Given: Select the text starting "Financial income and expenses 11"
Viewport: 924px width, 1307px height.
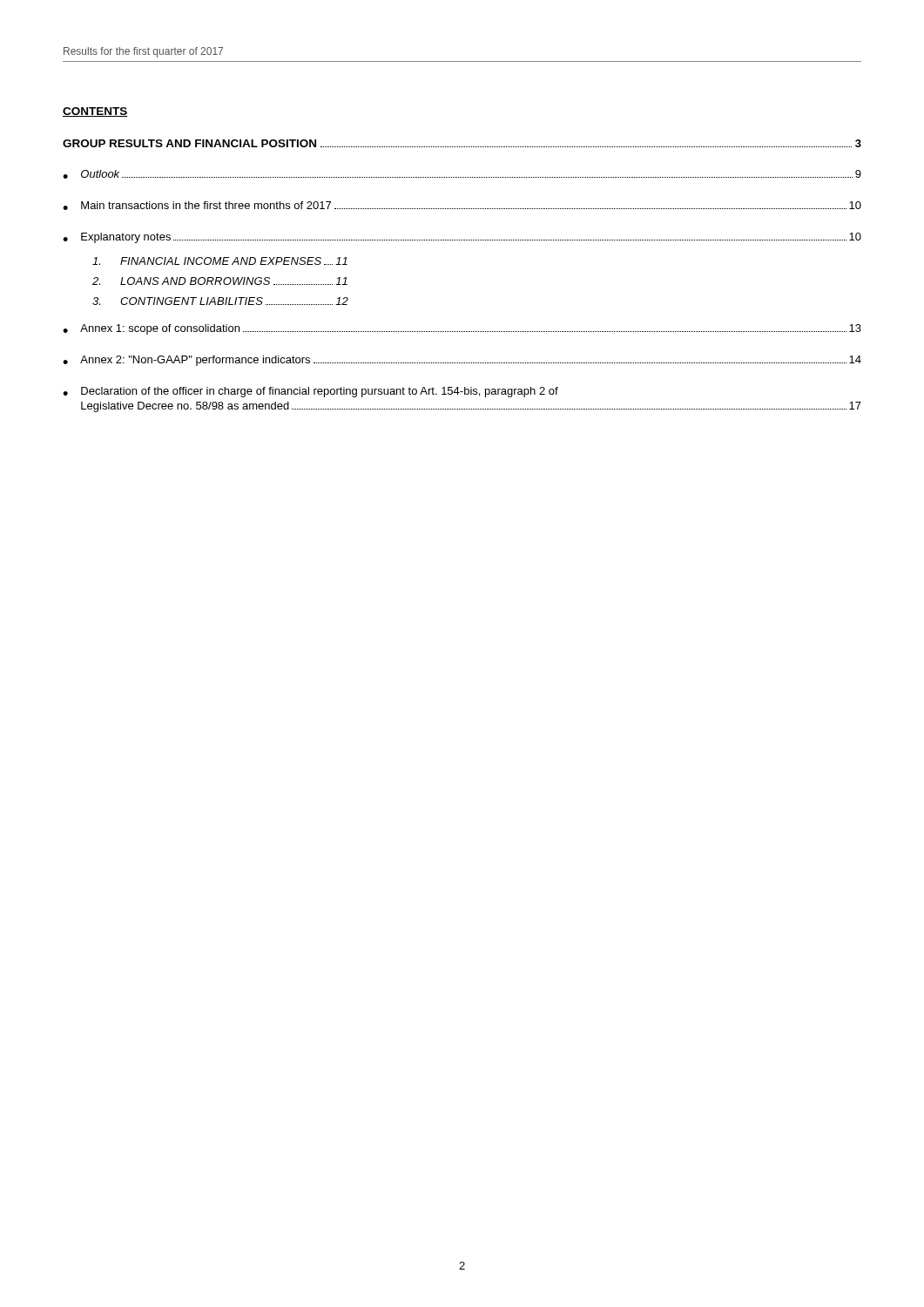Looking at the screenshot, I should (x=220, y=261).
